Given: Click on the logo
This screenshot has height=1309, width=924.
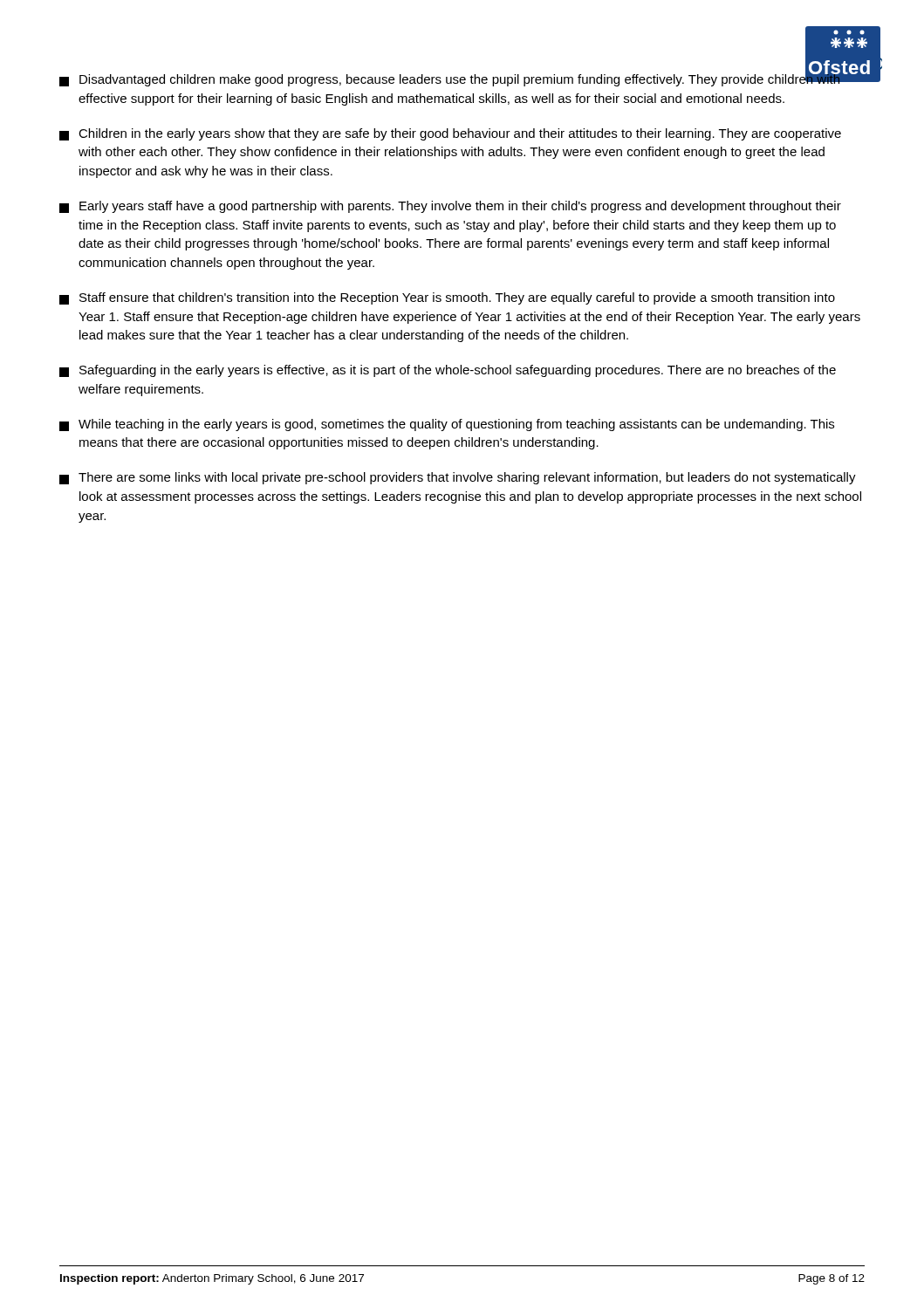Looking at the screenshot, I should (843, 54).
